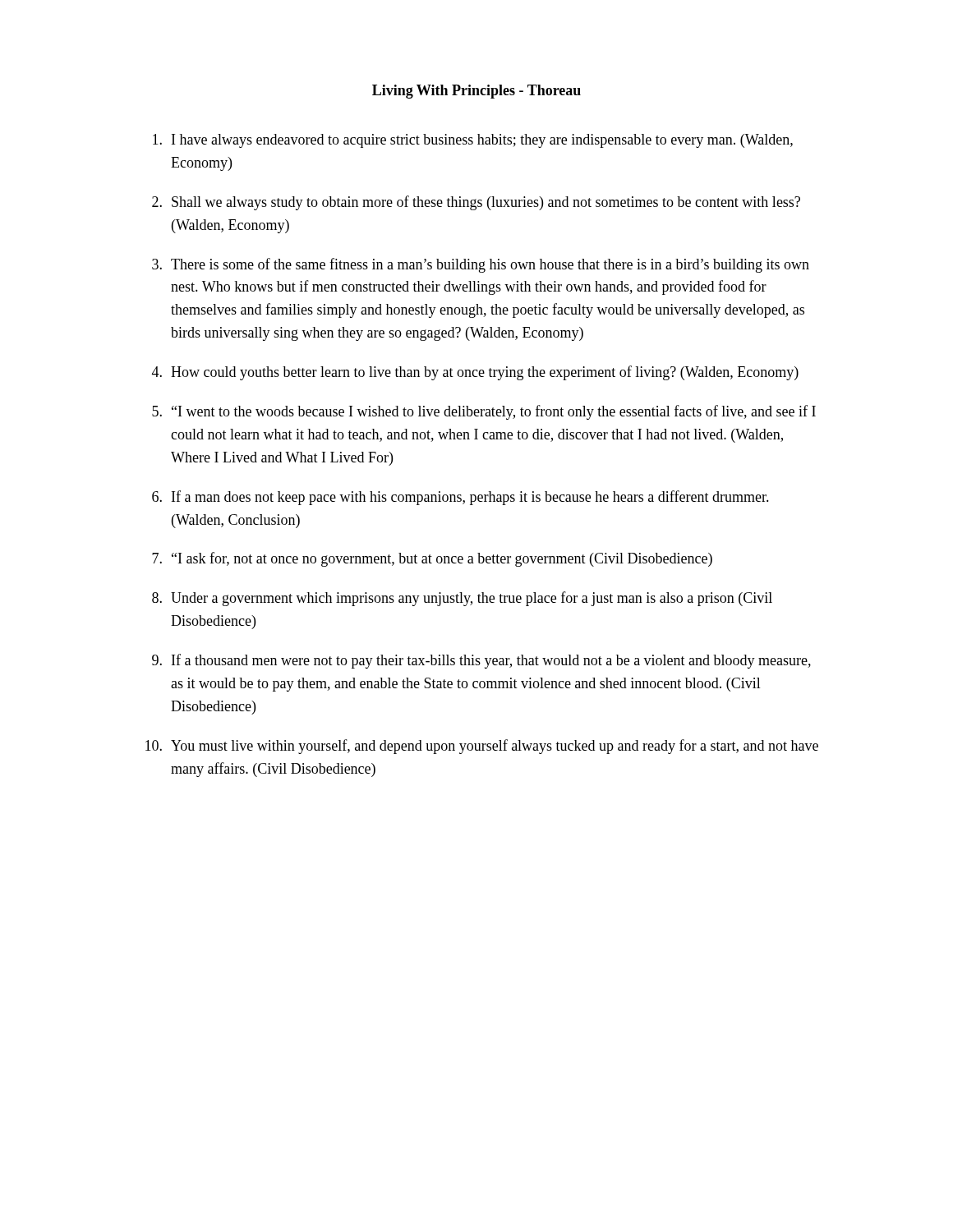This screenshot has width=953, height=1232.
Task: Point to the block starting "4. How could"
Action: click(476, 373)
